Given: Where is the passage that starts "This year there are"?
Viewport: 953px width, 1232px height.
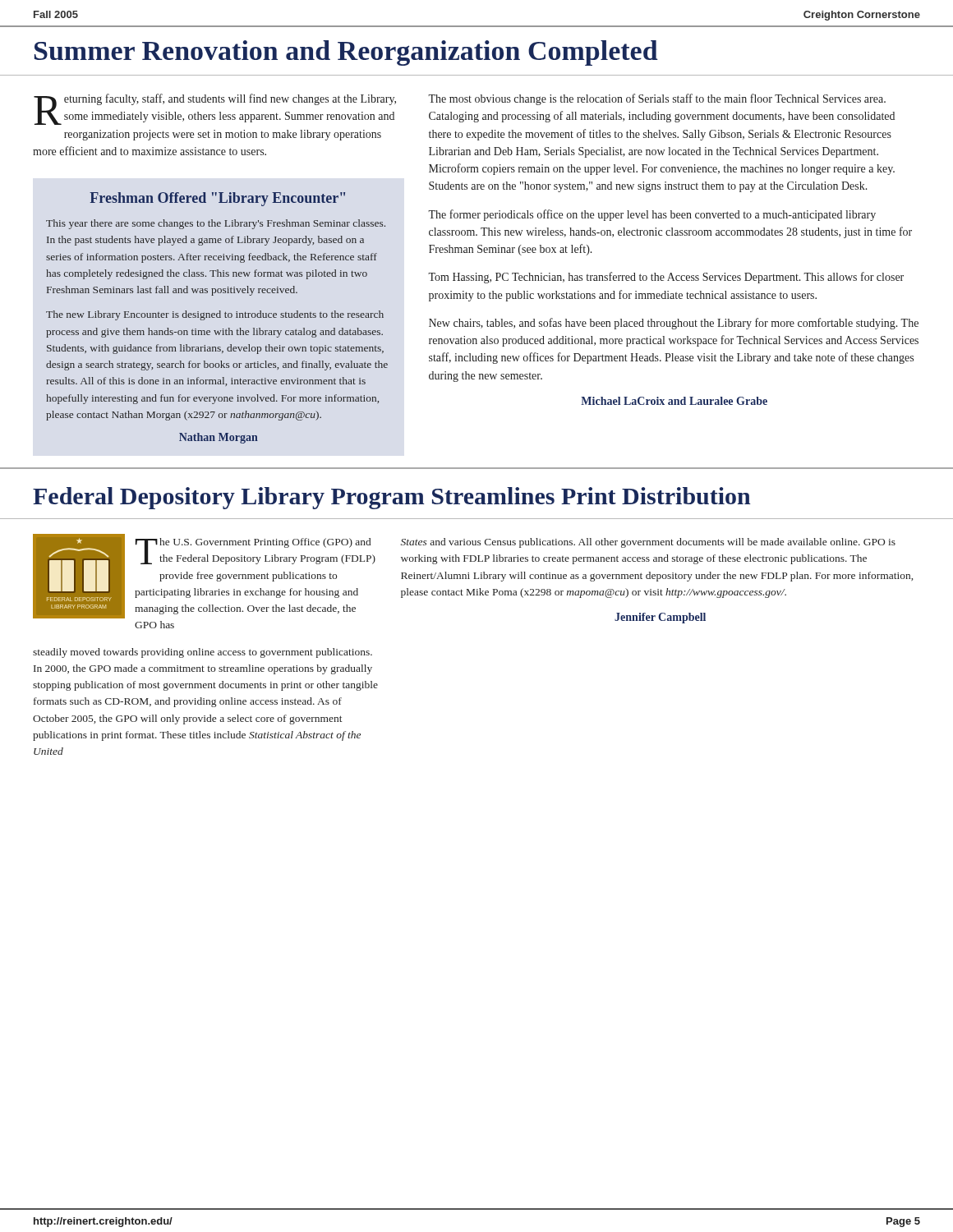Looking at the screenshot, I should point(216,256).
